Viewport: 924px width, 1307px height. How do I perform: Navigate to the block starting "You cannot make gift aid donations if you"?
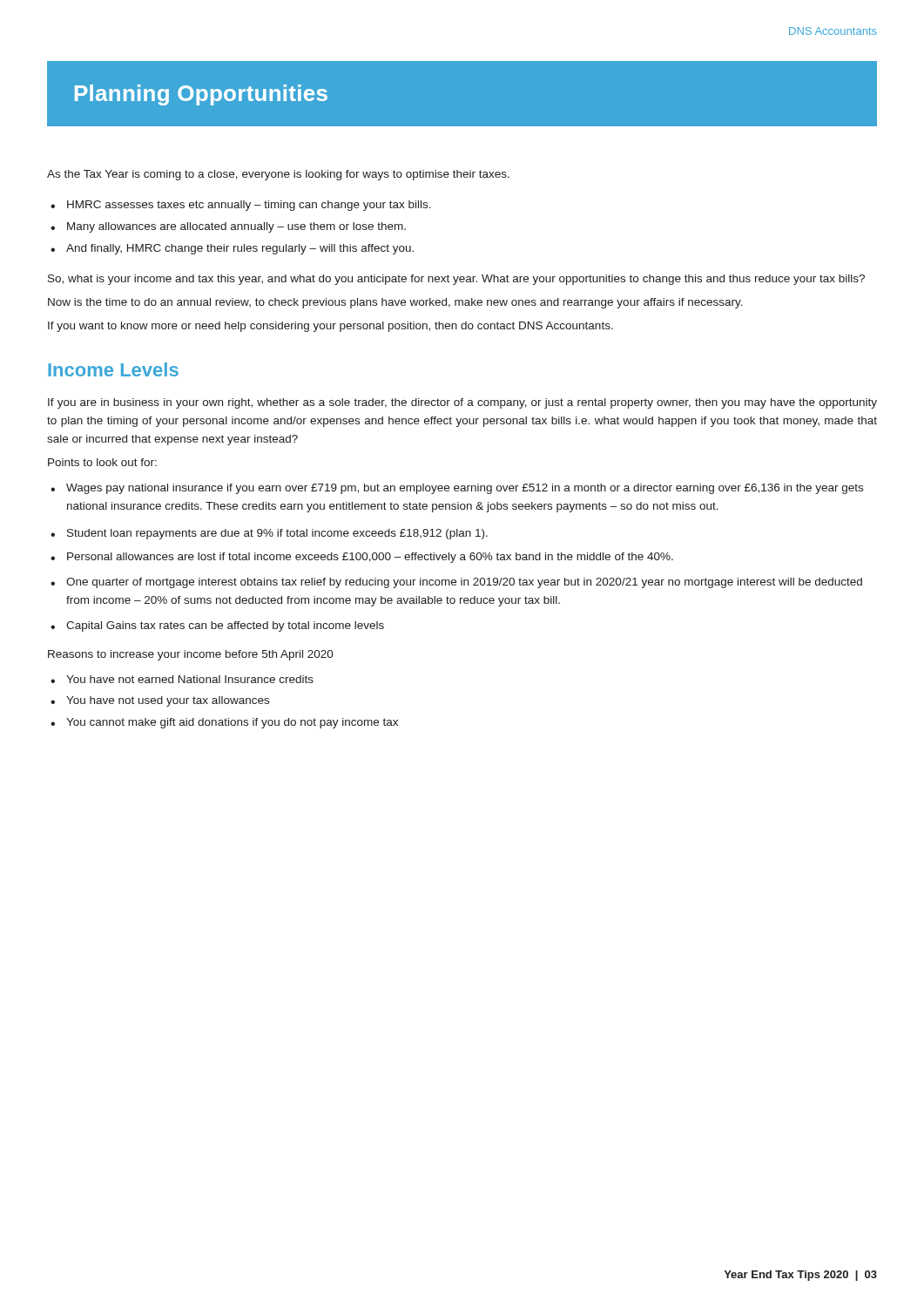pos(232,722)
